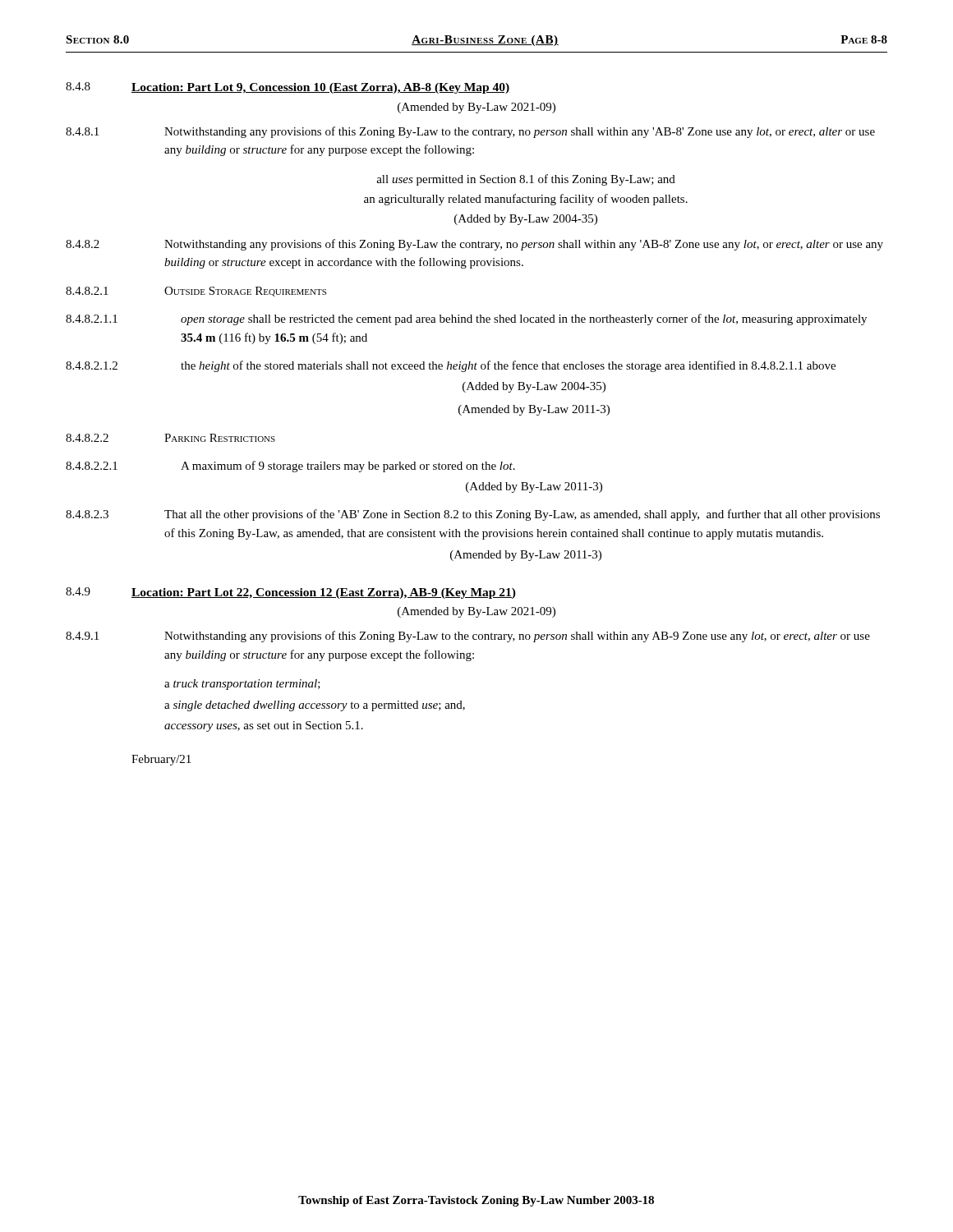
Task: Click where it says "8.4.8.2.2 Parking Restrictions"
Action: [170, 438]
